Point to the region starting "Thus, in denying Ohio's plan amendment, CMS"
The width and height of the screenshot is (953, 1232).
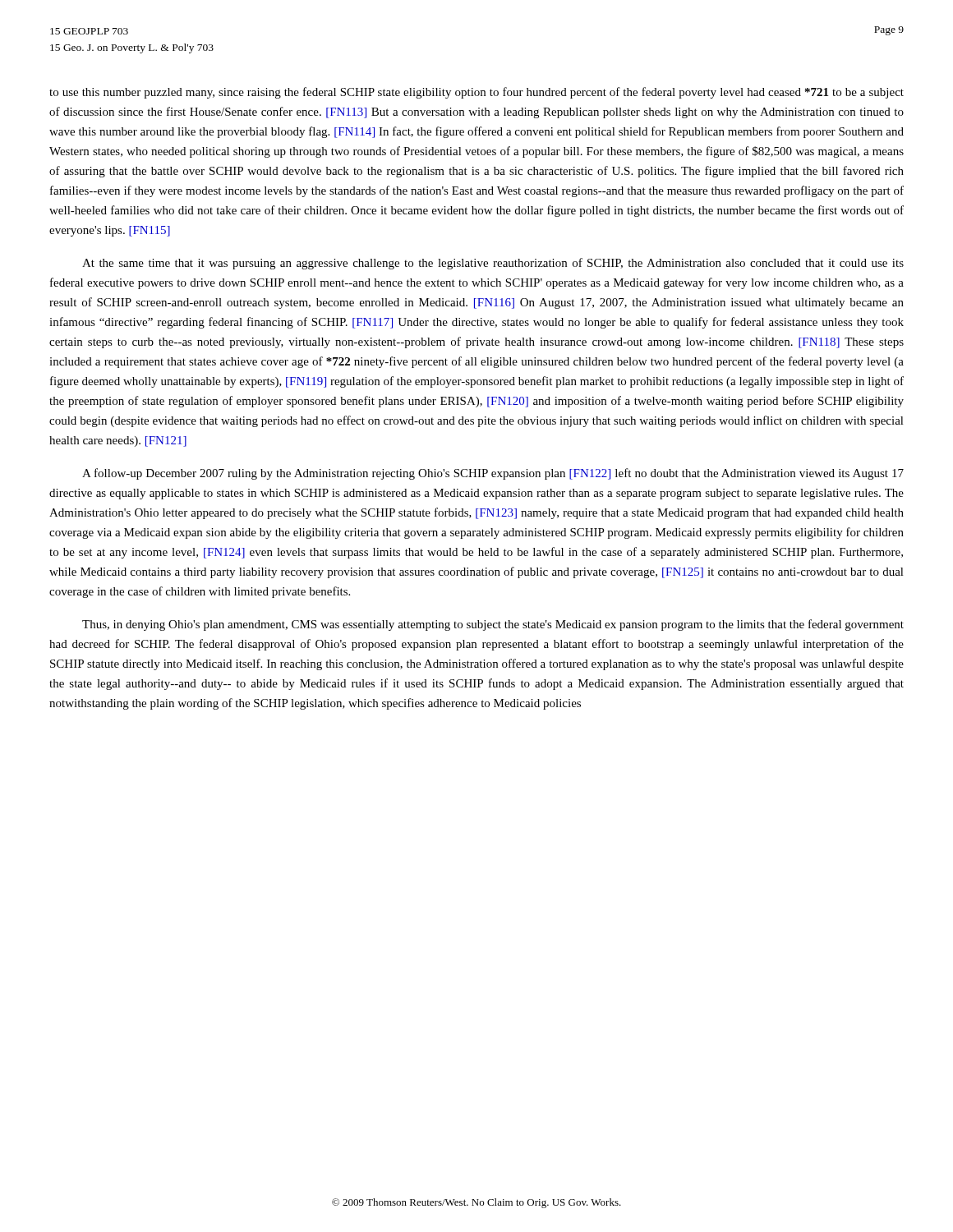tap(476, 664)
